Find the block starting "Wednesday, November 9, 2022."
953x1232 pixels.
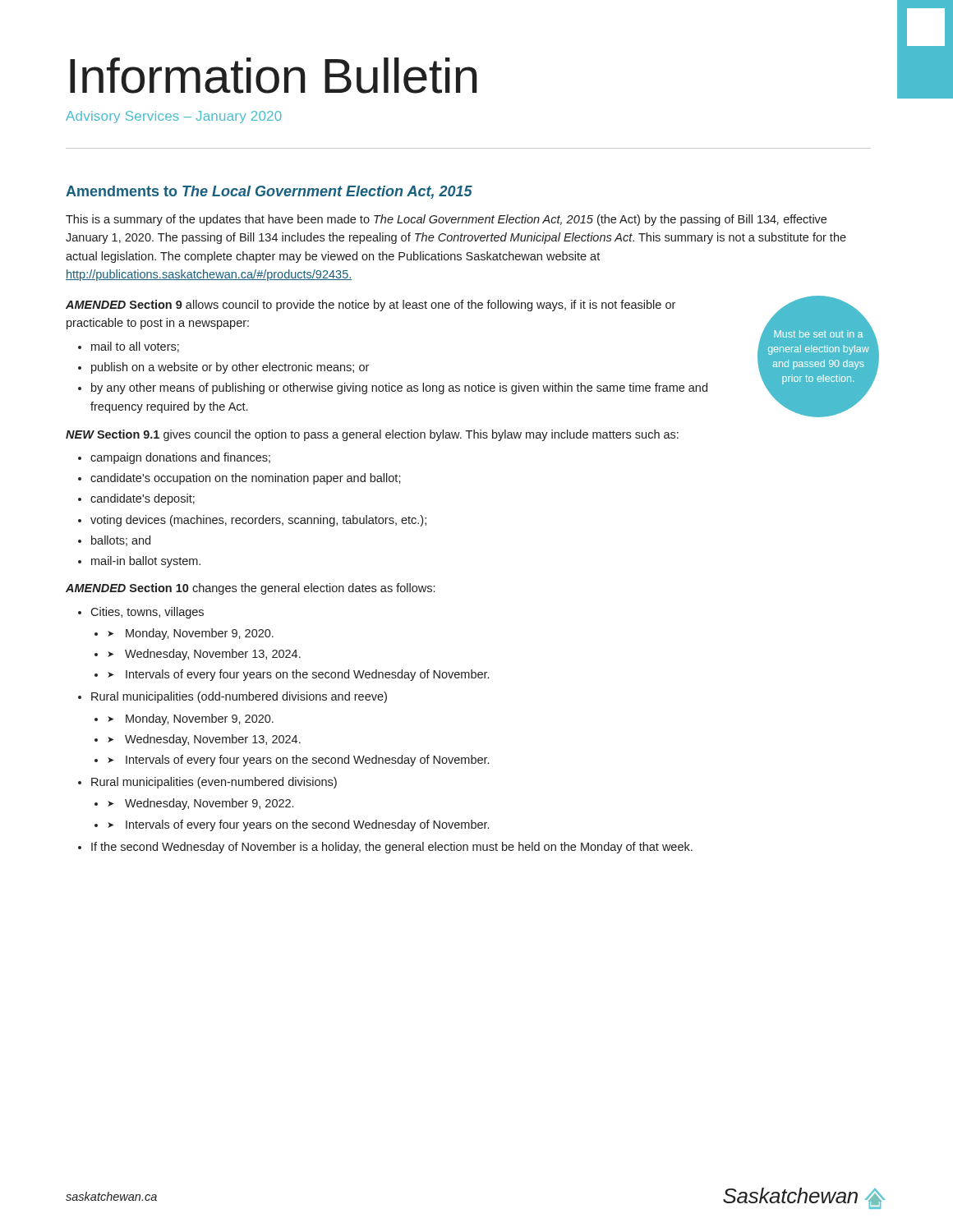tap(200, 804)
